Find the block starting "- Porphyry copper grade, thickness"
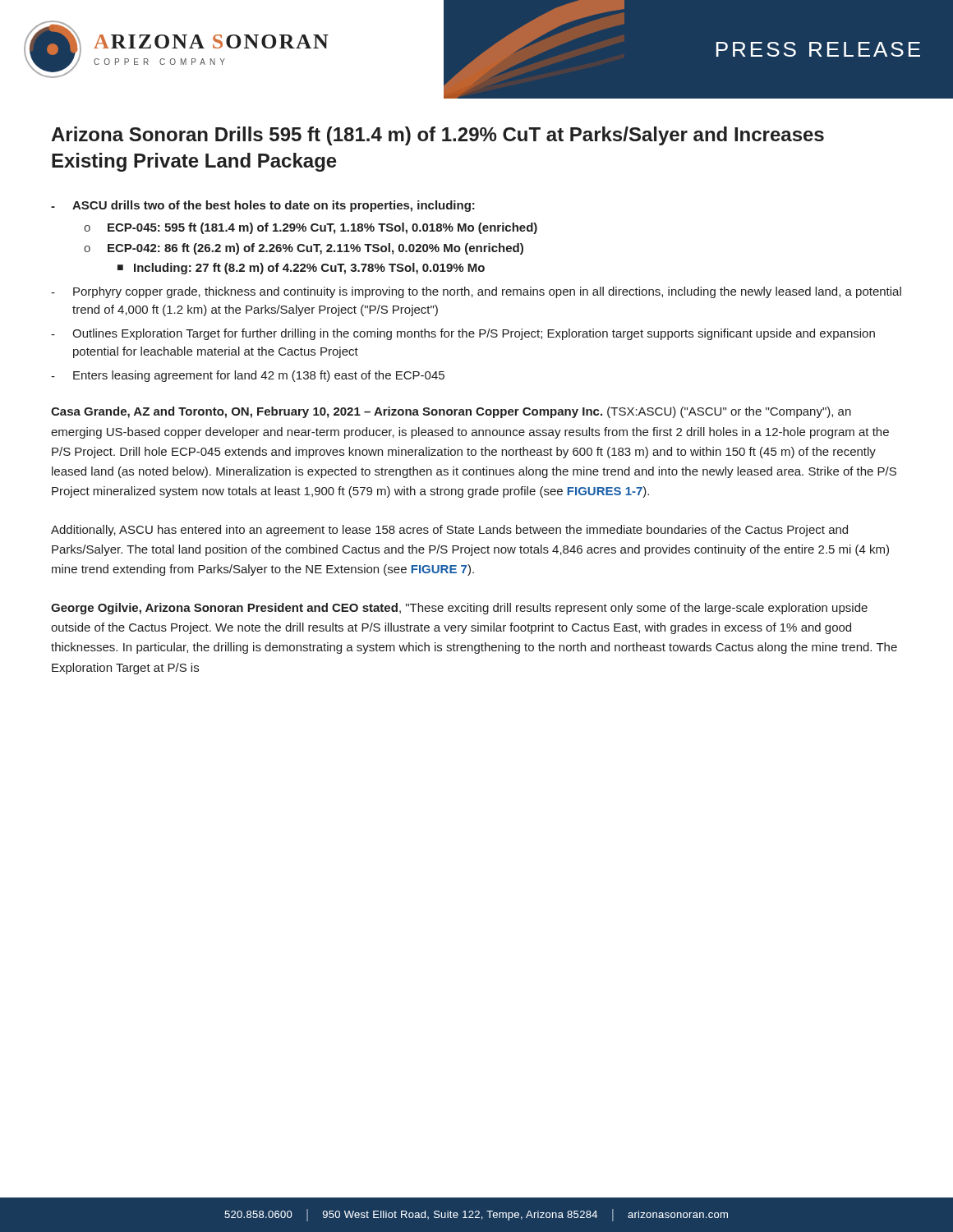Screen dimensions: 1232x953 (476, 301)
